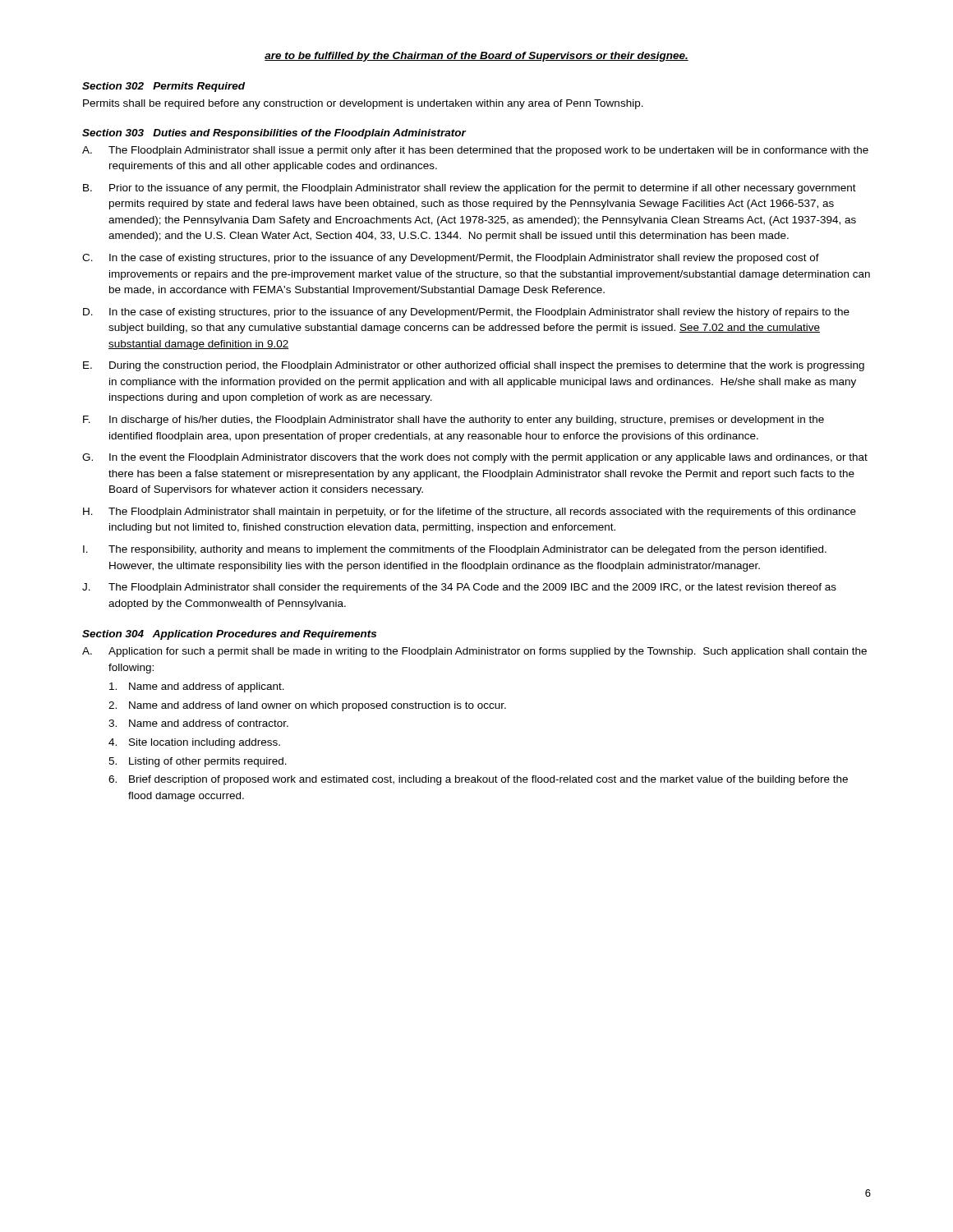Click on the block starting "3. Name and address of"
The height and width of the screenshot is (1232, 953).
[198, 723]
